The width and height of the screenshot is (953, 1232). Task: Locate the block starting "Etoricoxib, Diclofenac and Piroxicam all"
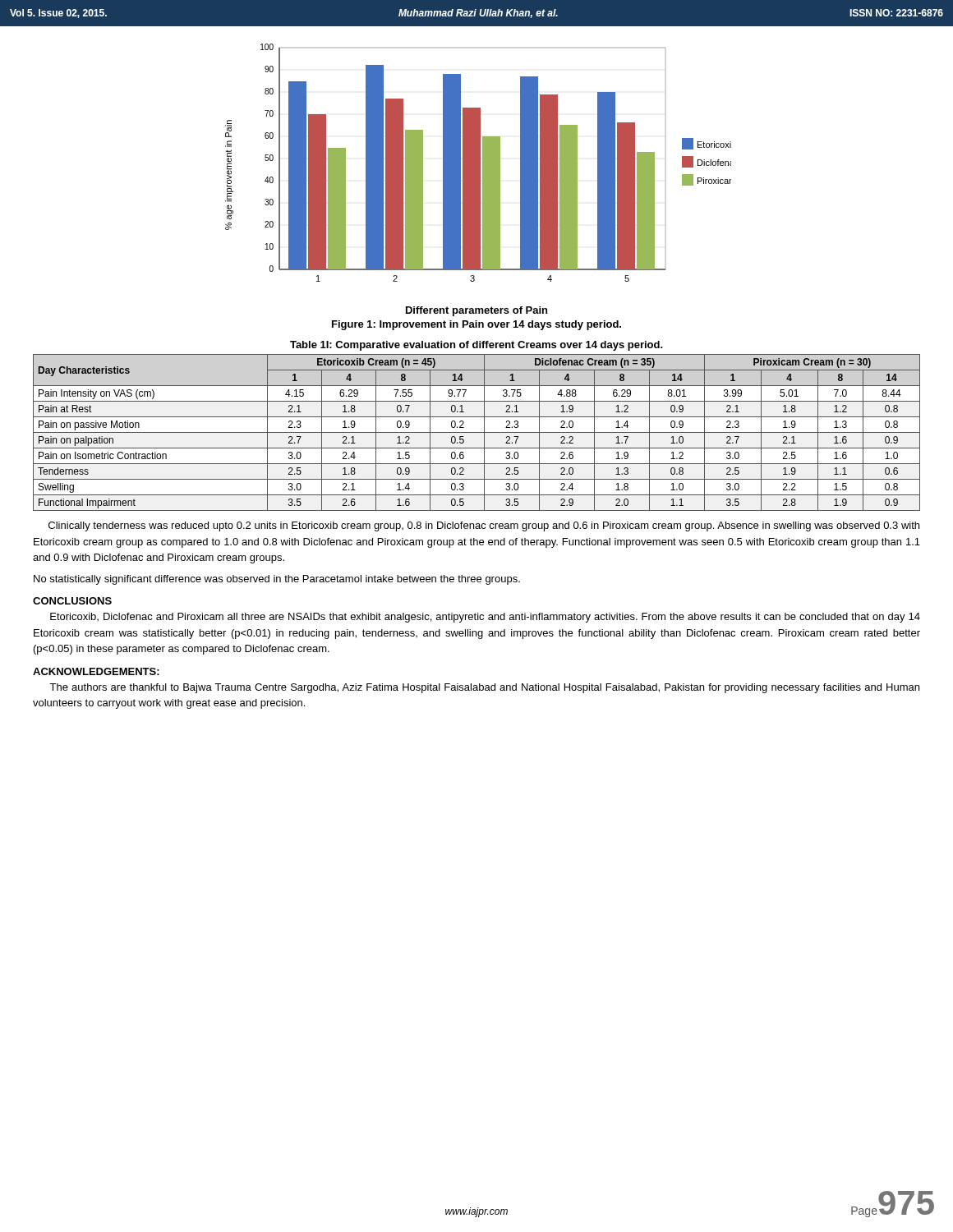[476, 632]
